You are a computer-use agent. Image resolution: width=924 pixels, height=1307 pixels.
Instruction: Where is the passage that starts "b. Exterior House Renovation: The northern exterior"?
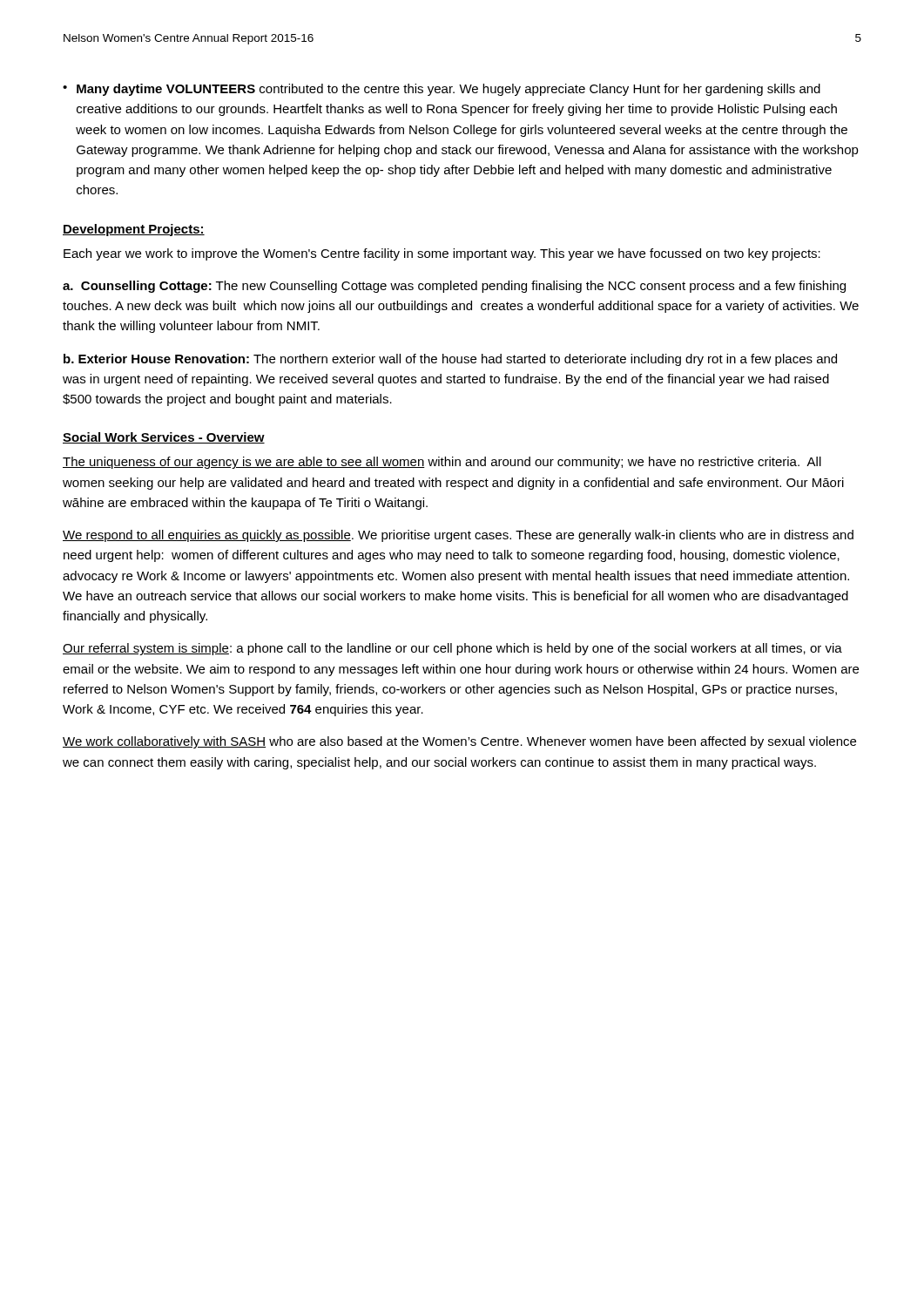[x=450, y=378]
